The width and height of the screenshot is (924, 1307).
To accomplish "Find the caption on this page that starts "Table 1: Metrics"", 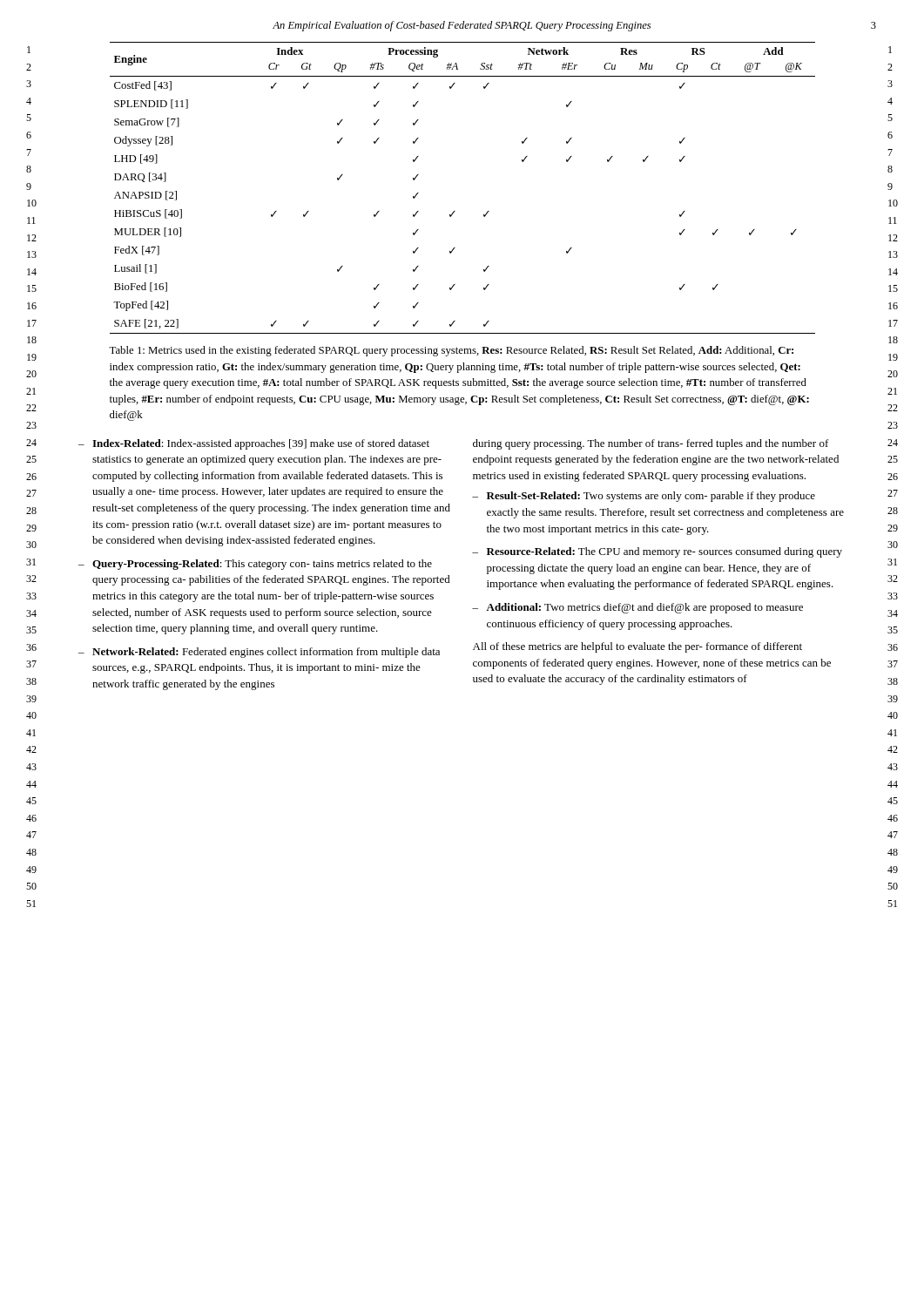I will pyautogui.click(x=460, y=383).
